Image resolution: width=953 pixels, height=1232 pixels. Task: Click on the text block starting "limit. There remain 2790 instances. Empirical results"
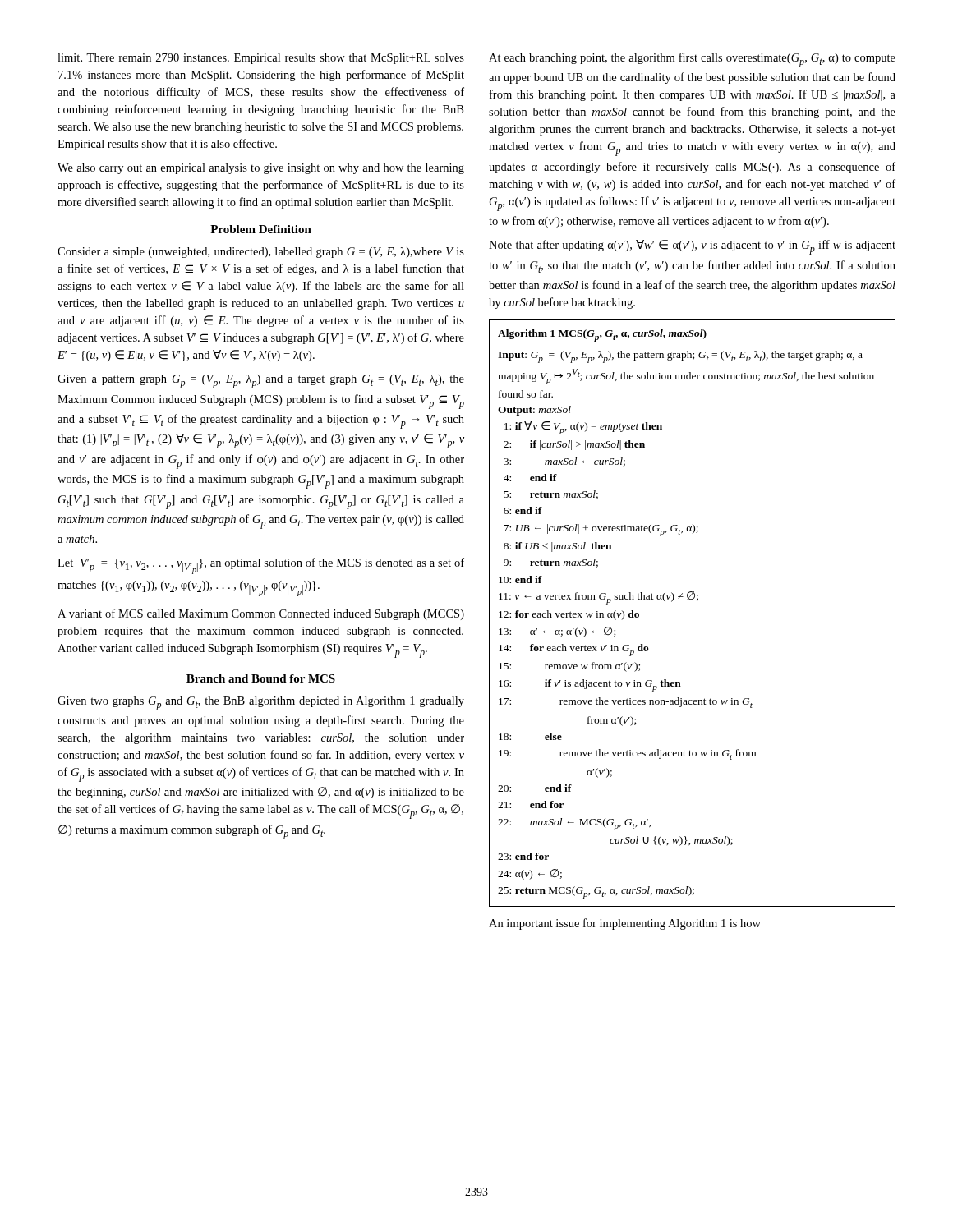point(261,101)
